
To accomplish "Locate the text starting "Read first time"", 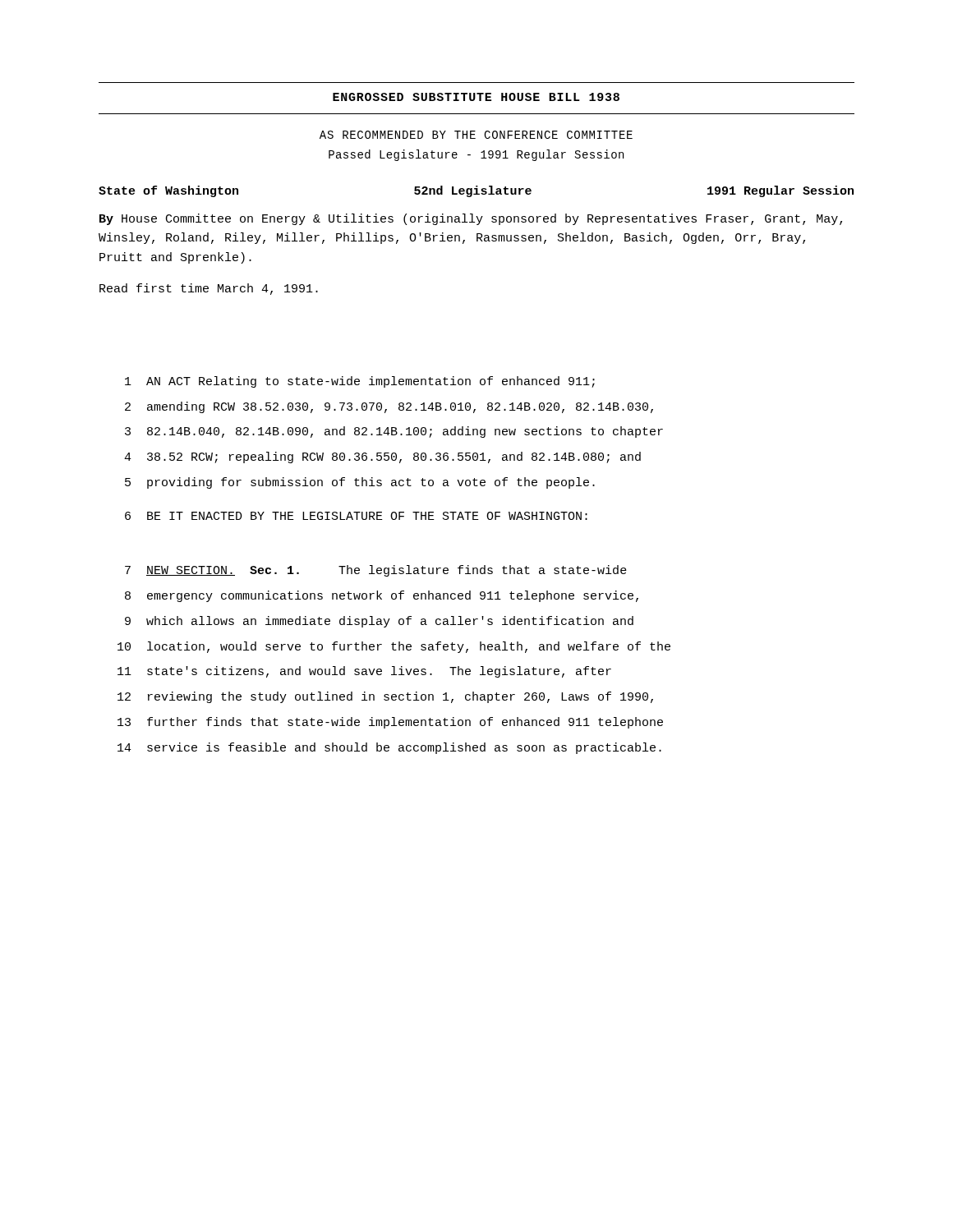I will pos(209,289).
